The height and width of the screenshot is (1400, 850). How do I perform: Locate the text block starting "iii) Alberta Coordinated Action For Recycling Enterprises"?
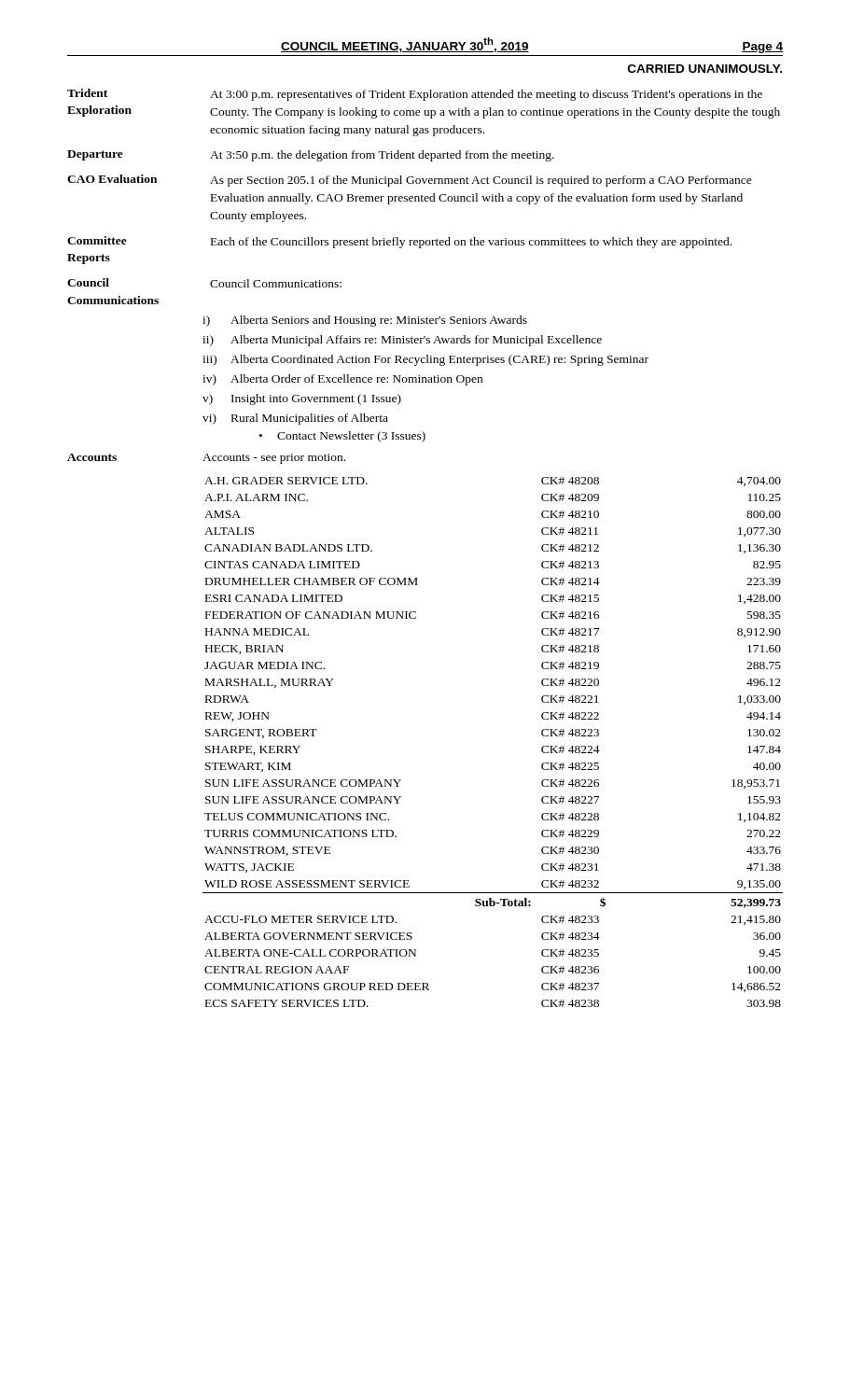click(493, 360)
